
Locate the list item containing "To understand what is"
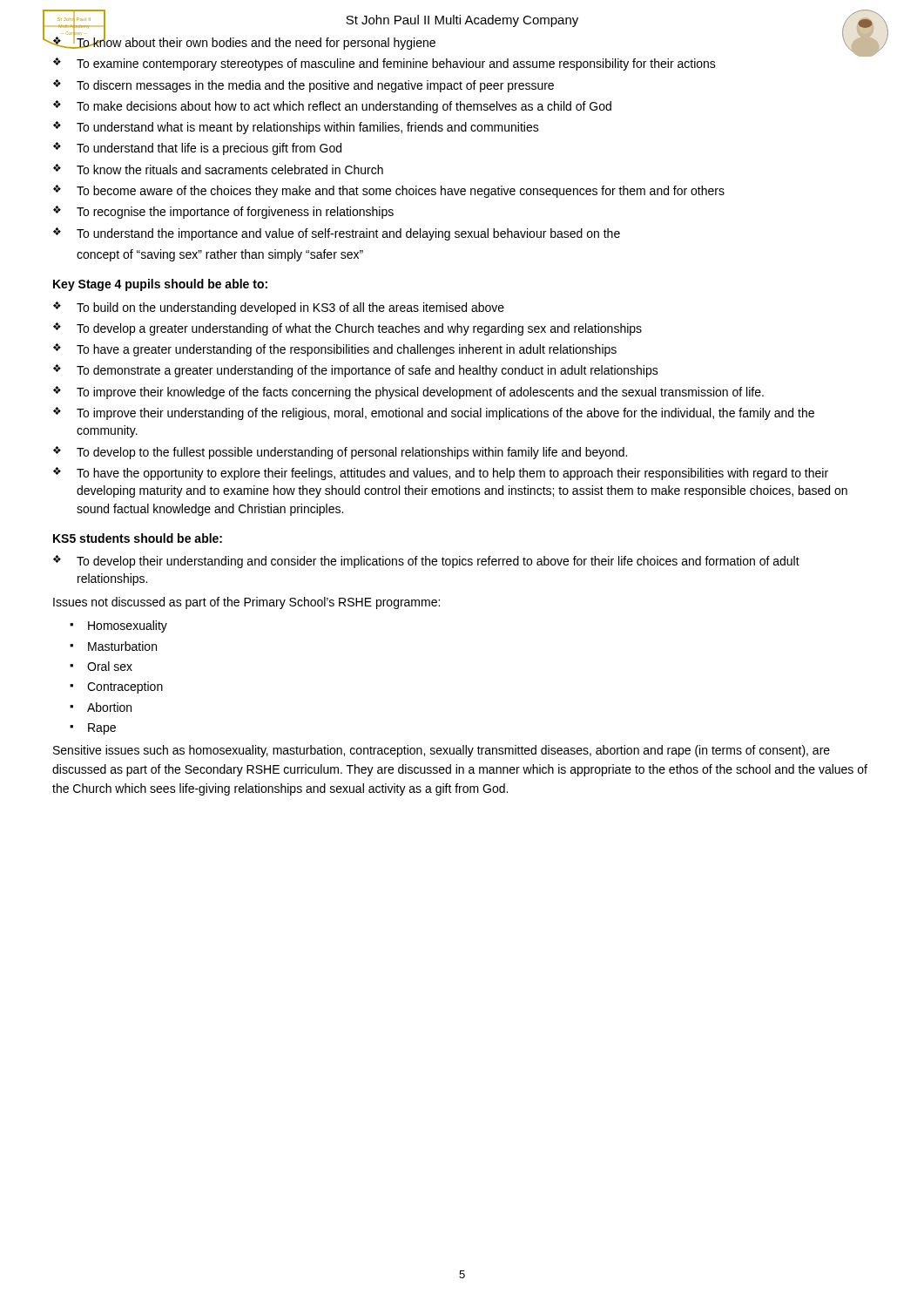pos(308,127)
